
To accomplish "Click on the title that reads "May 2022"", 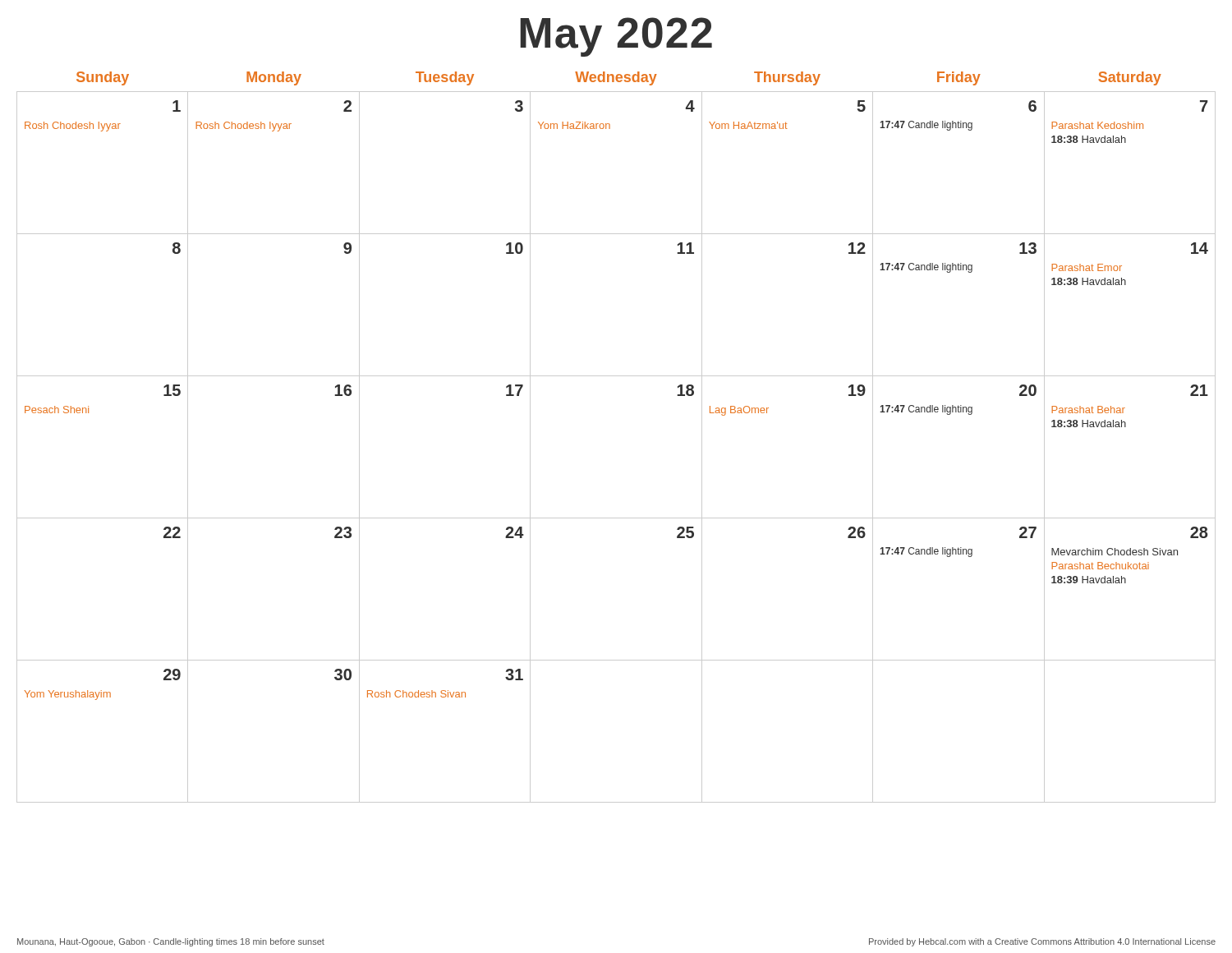I will [x=616, y=33].
